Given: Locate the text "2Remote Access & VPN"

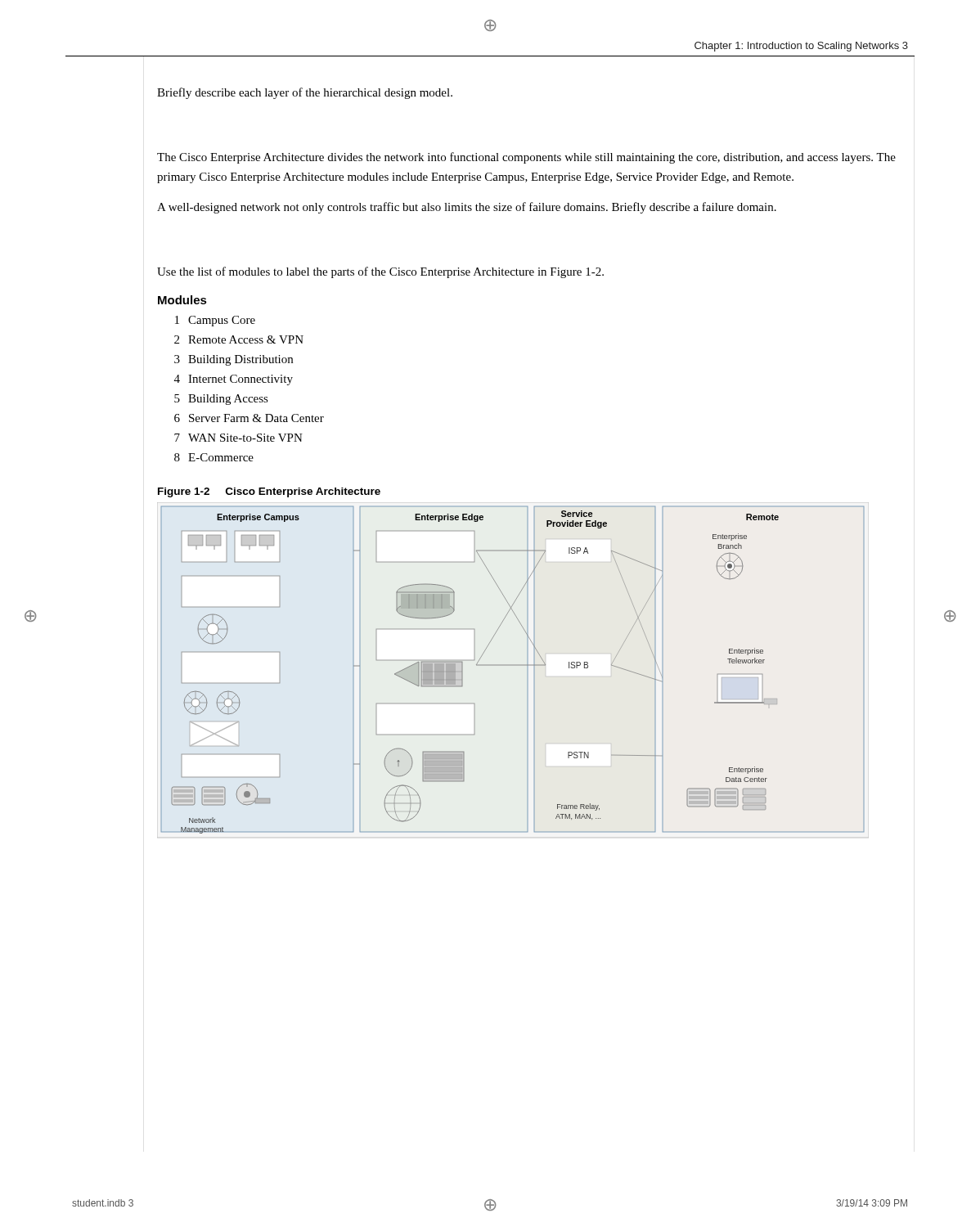Looking at the screenshot, I should [x=230, y=340].
